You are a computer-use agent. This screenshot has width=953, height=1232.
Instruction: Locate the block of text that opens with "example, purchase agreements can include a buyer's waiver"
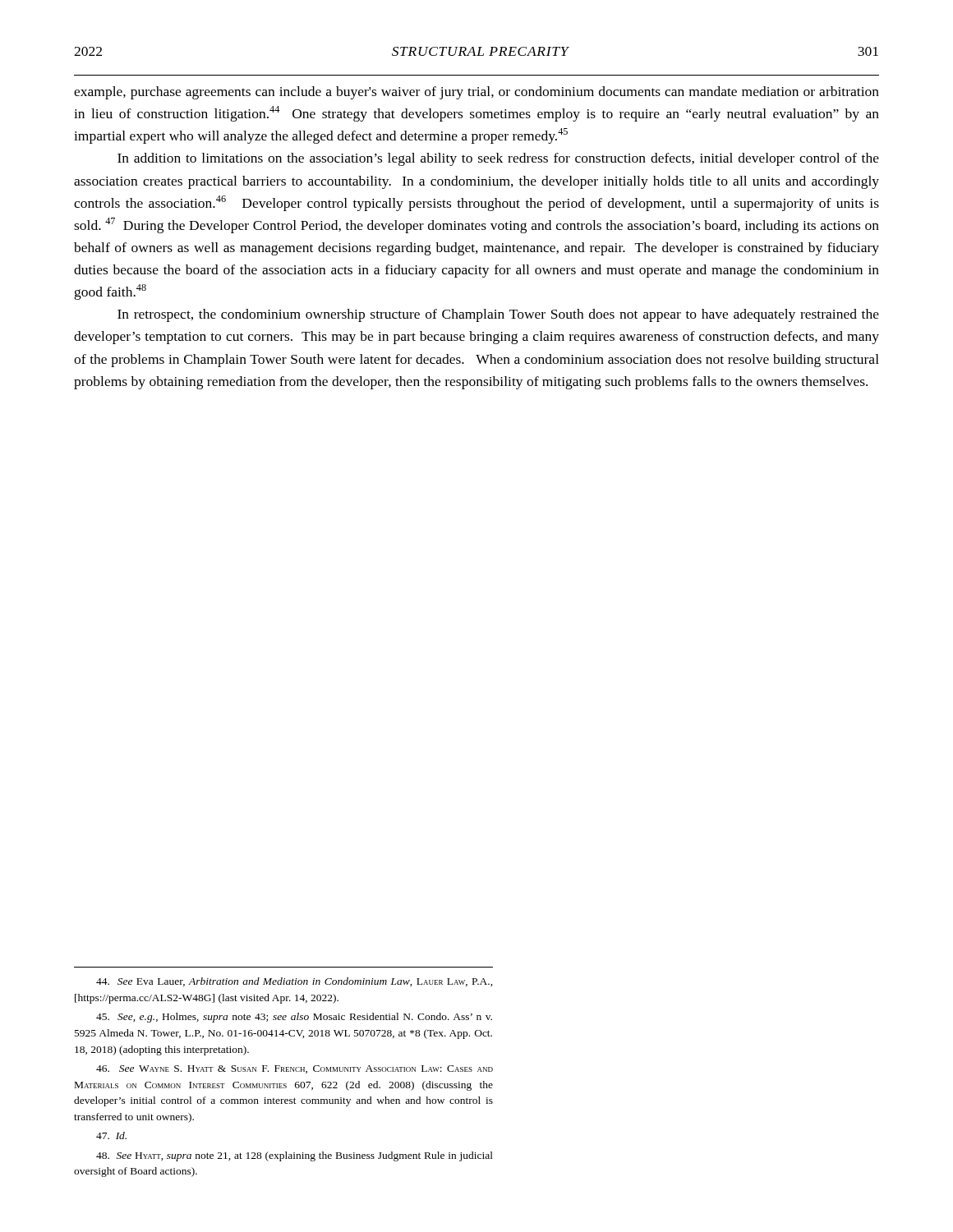(476, 114)
